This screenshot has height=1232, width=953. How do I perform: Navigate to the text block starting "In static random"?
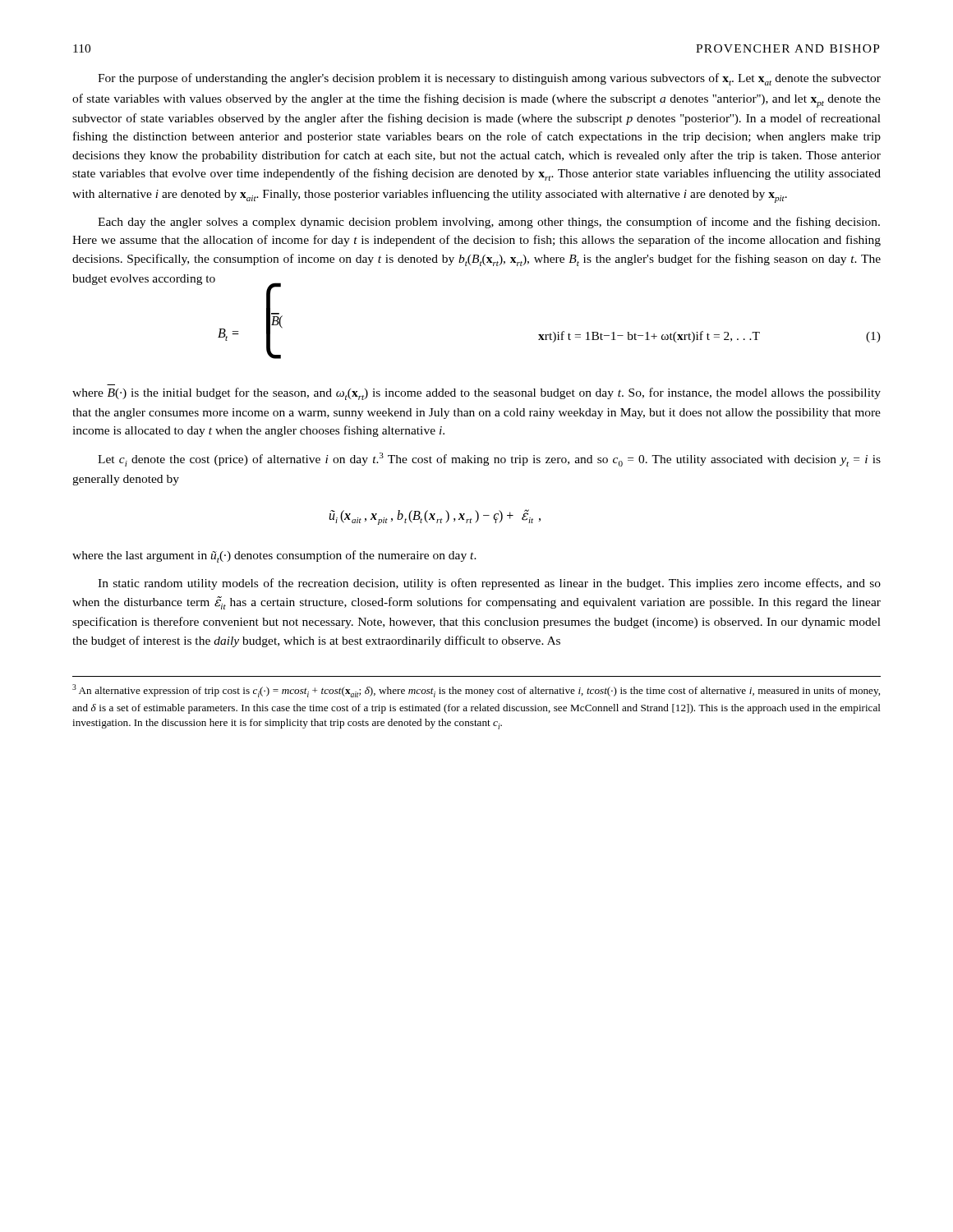click(476, 612)
